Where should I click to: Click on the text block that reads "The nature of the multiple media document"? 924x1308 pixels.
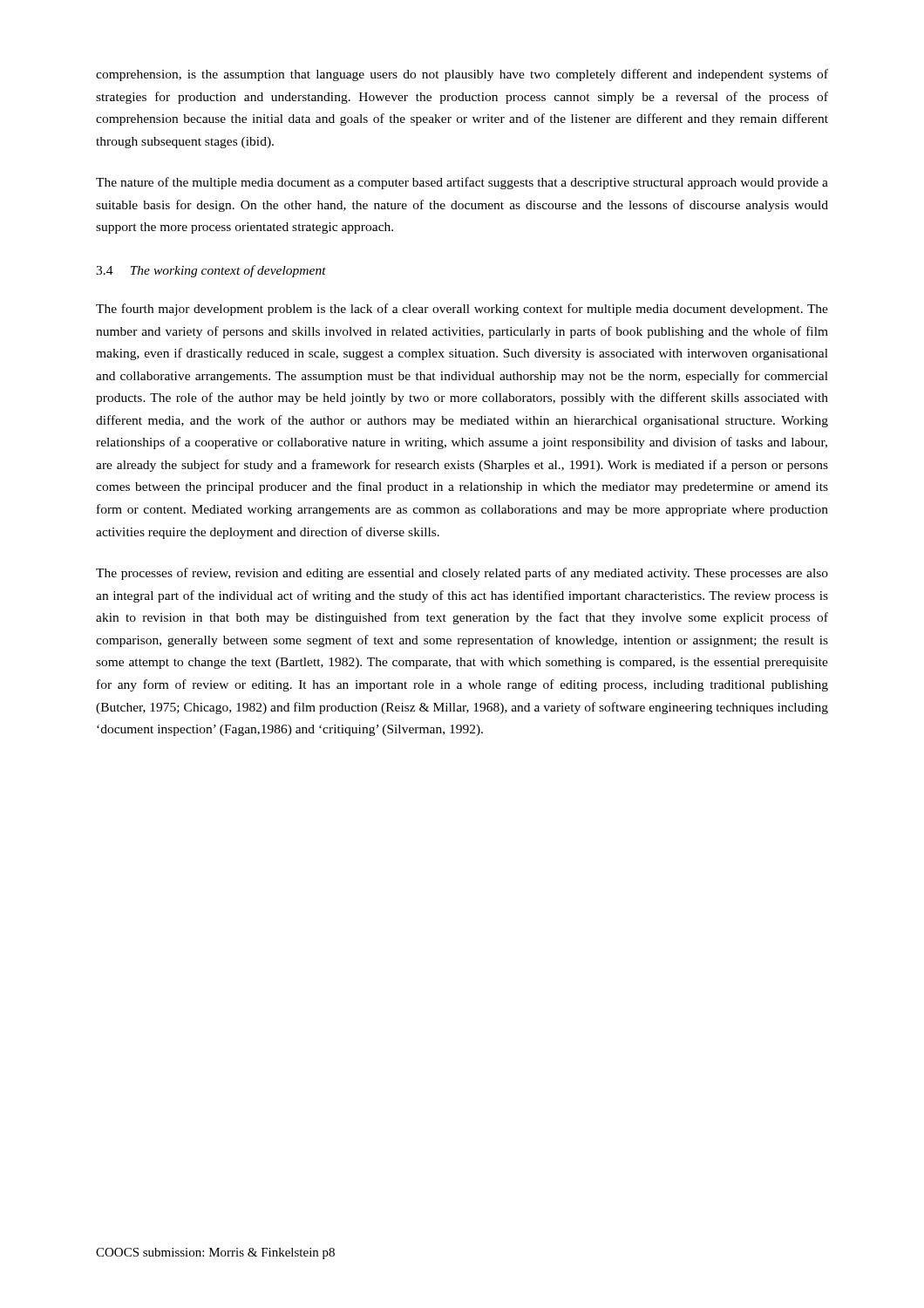(x=462, y=204)
